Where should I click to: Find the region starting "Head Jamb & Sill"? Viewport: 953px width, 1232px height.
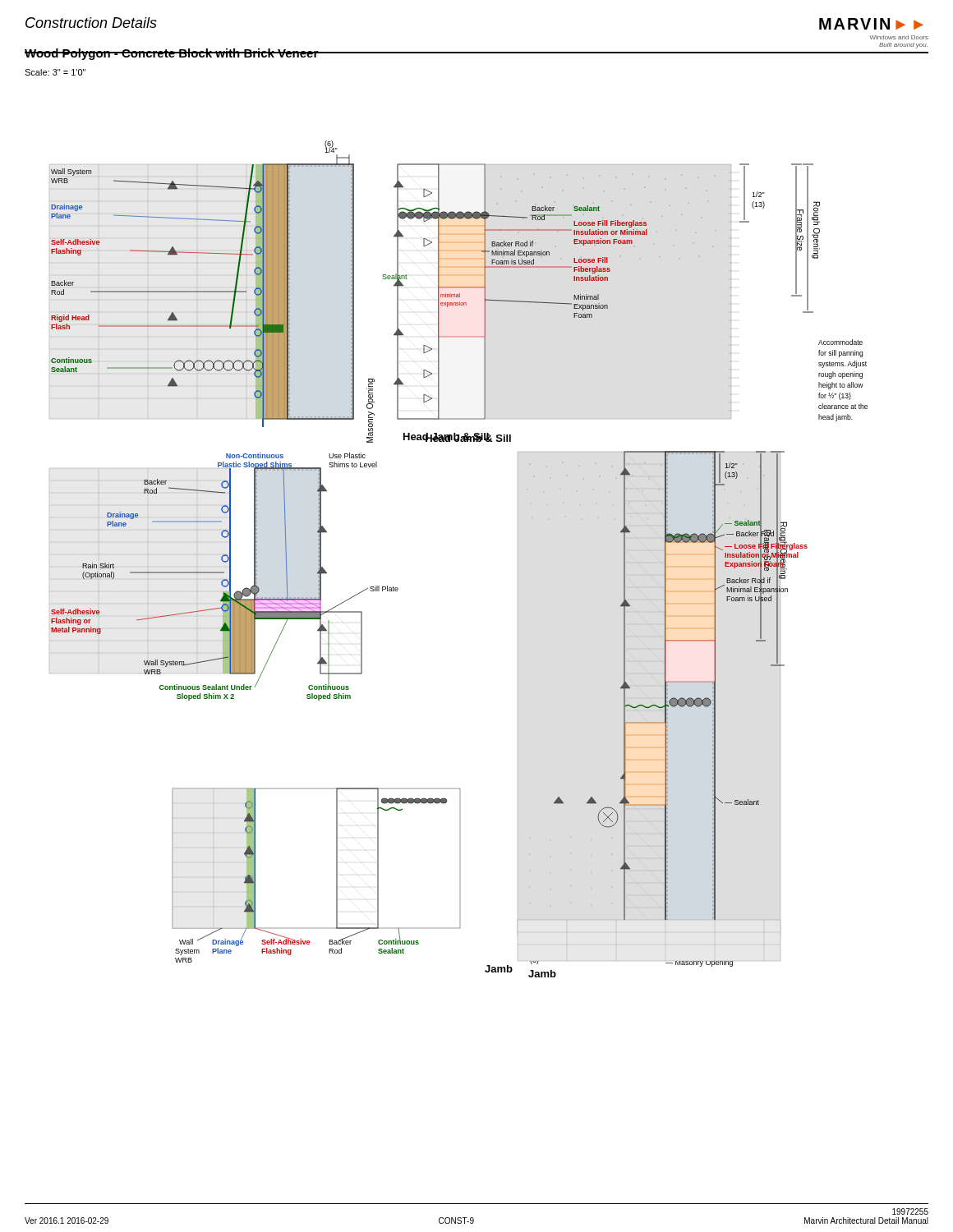(x=446, y=436)
